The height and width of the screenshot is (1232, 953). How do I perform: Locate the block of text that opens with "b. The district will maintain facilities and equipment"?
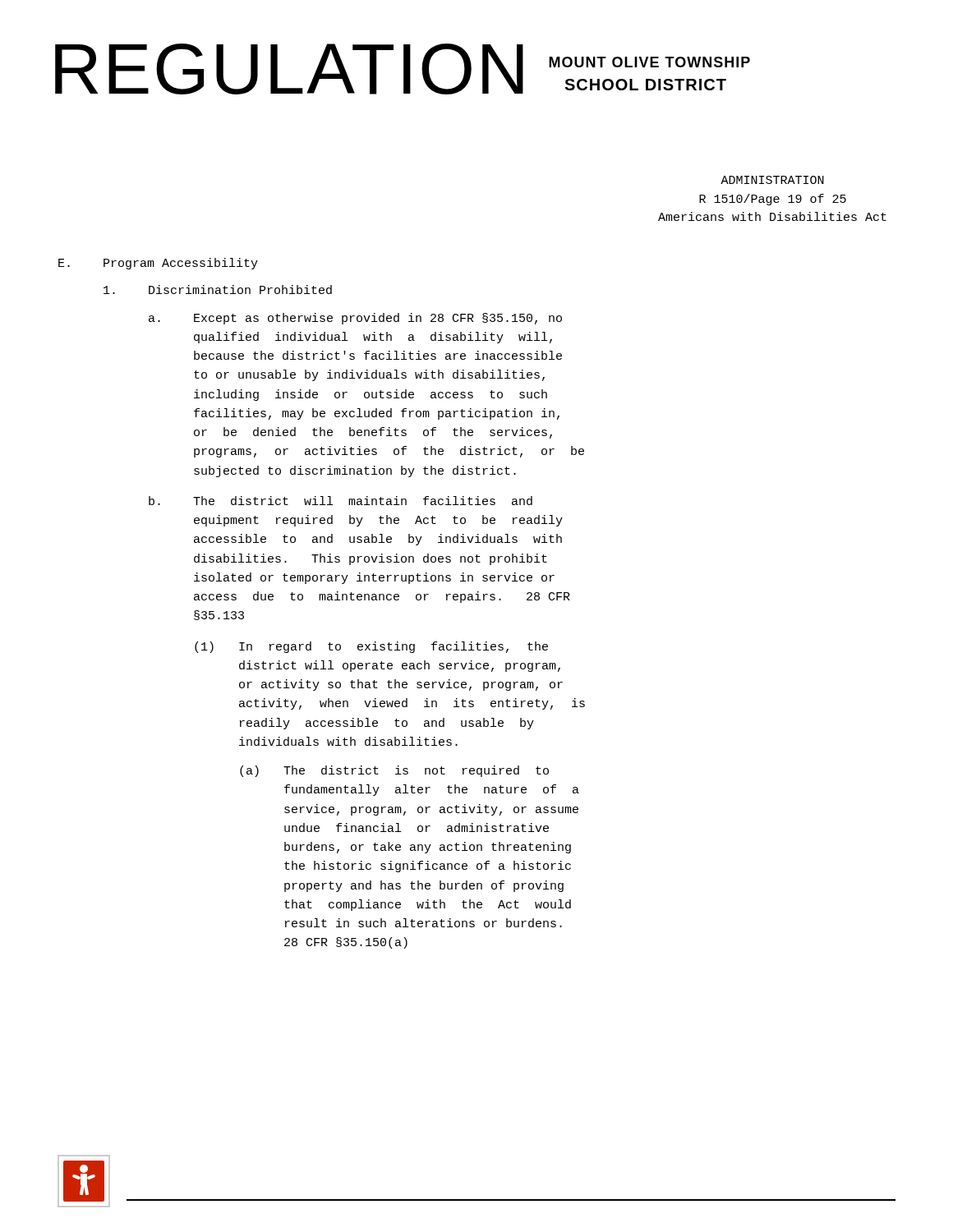pyautogui.click(x=359, y=559)
